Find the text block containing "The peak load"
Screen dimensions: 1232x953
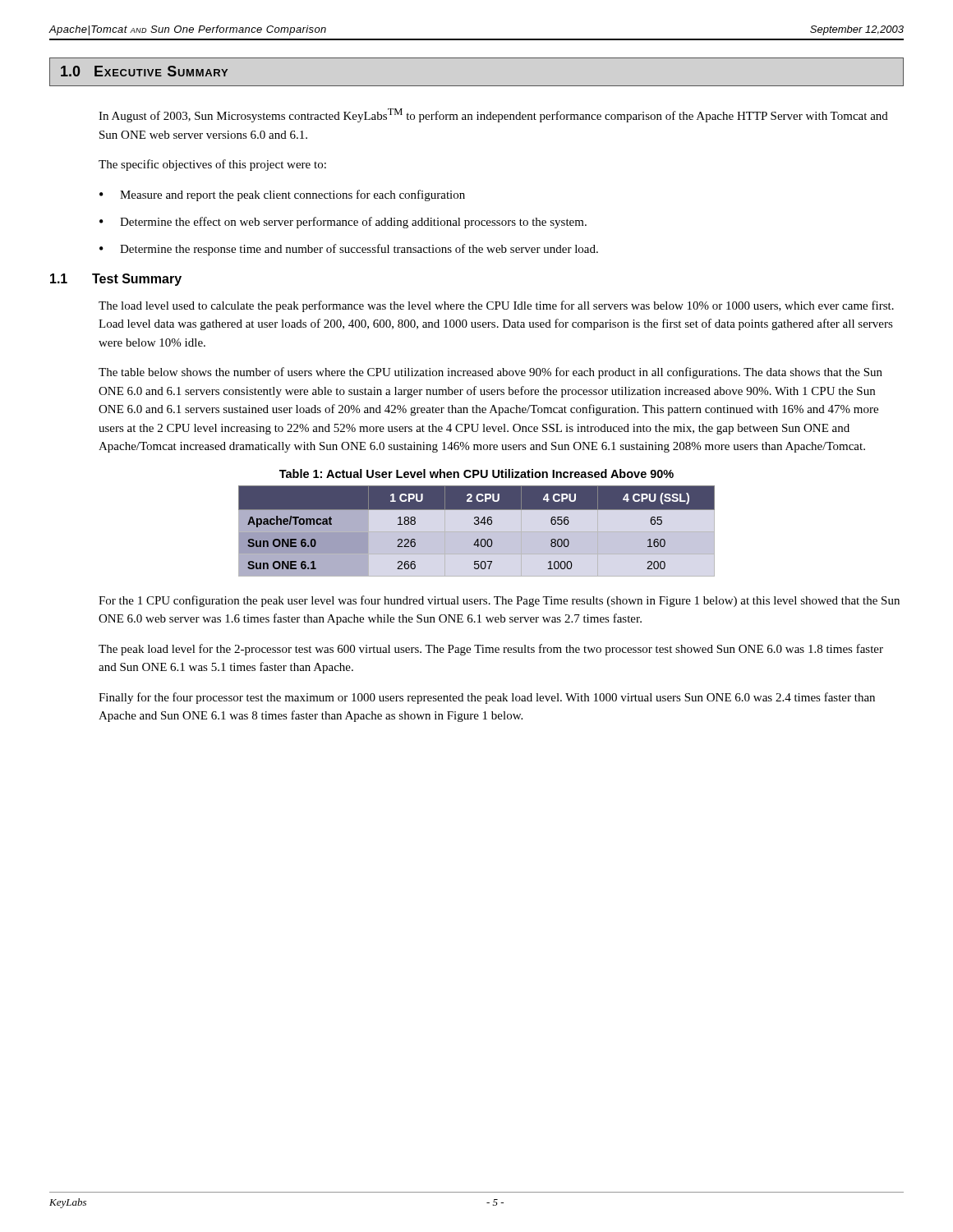pos(491,658)
